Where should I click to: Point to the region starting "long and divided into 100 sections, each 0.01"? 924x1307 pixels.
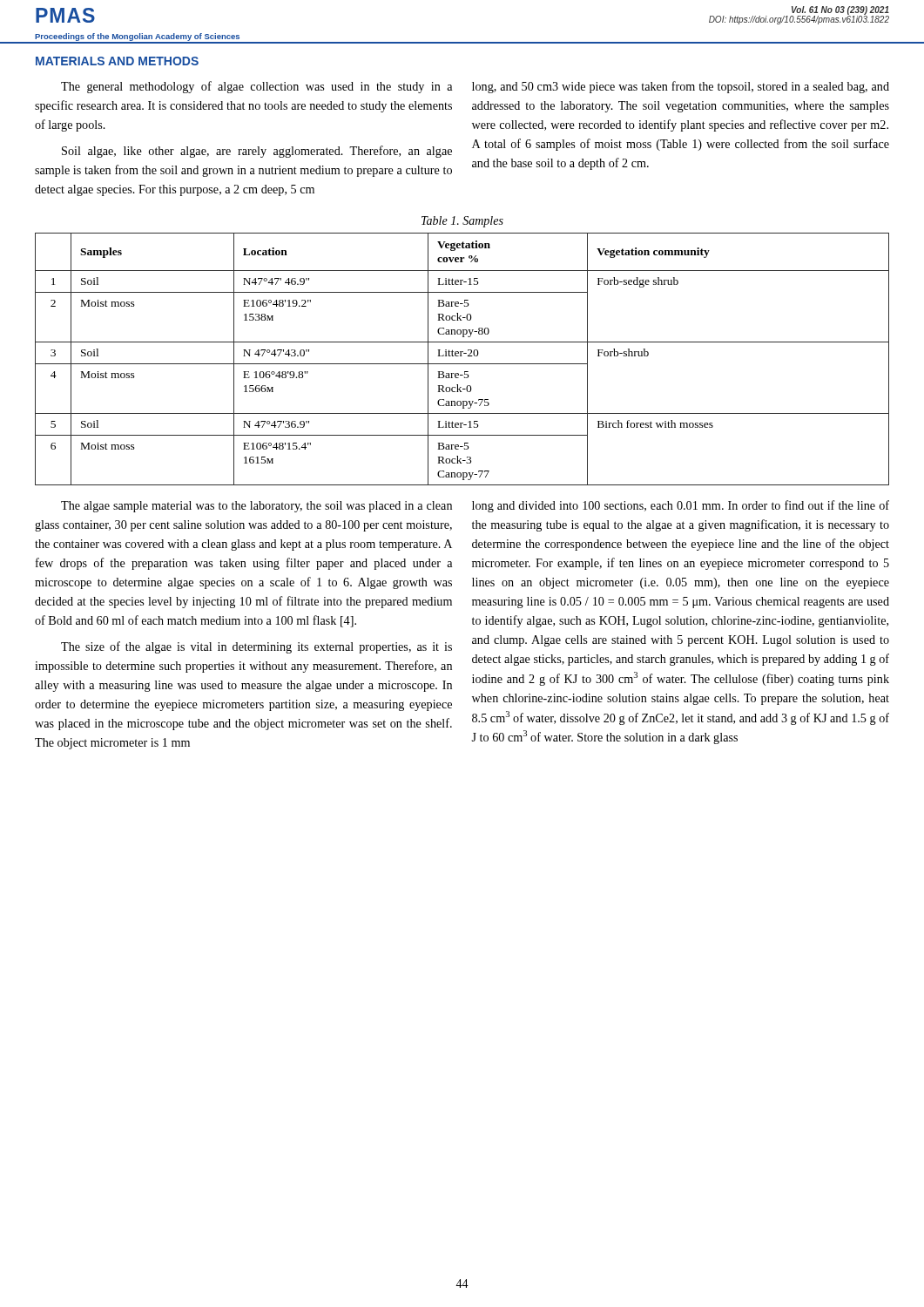pos(680,621)
